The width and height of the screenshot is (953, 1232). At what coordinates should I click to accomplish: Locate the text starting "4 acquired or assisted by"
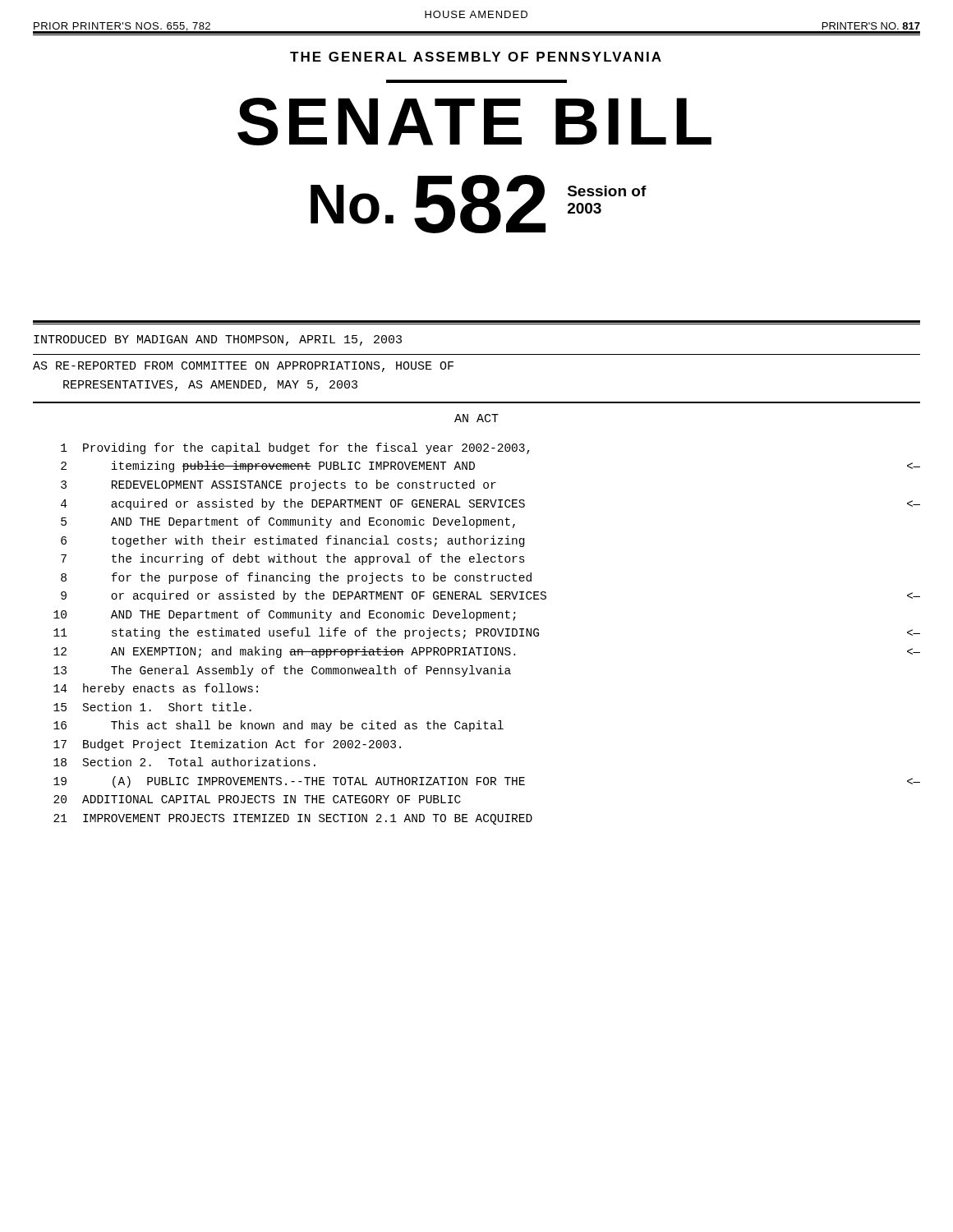[476, 504]
